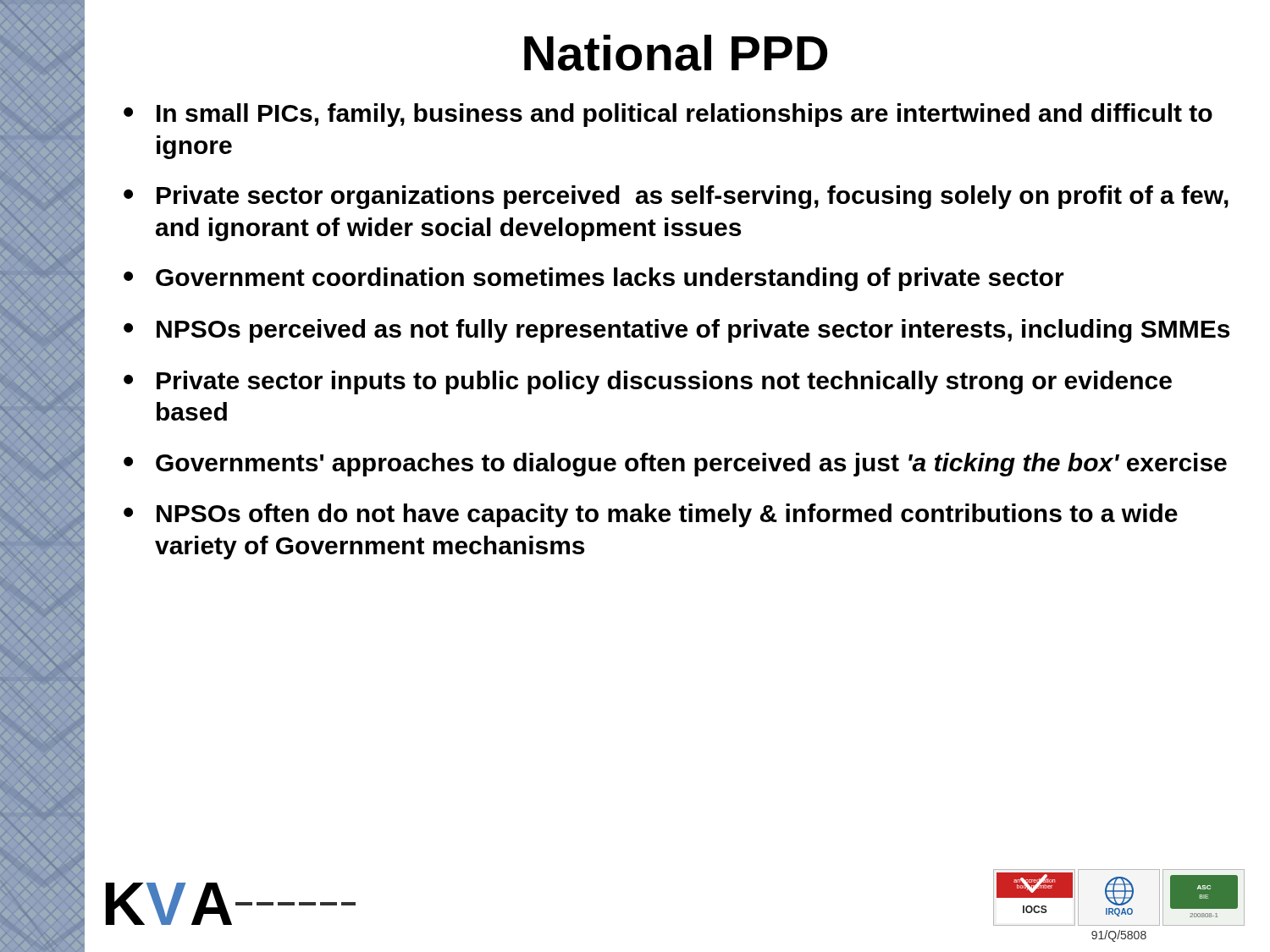Point to the passage starting "• Government coordination sometimes lacks understanding of private"

click(x=684, y=278)
